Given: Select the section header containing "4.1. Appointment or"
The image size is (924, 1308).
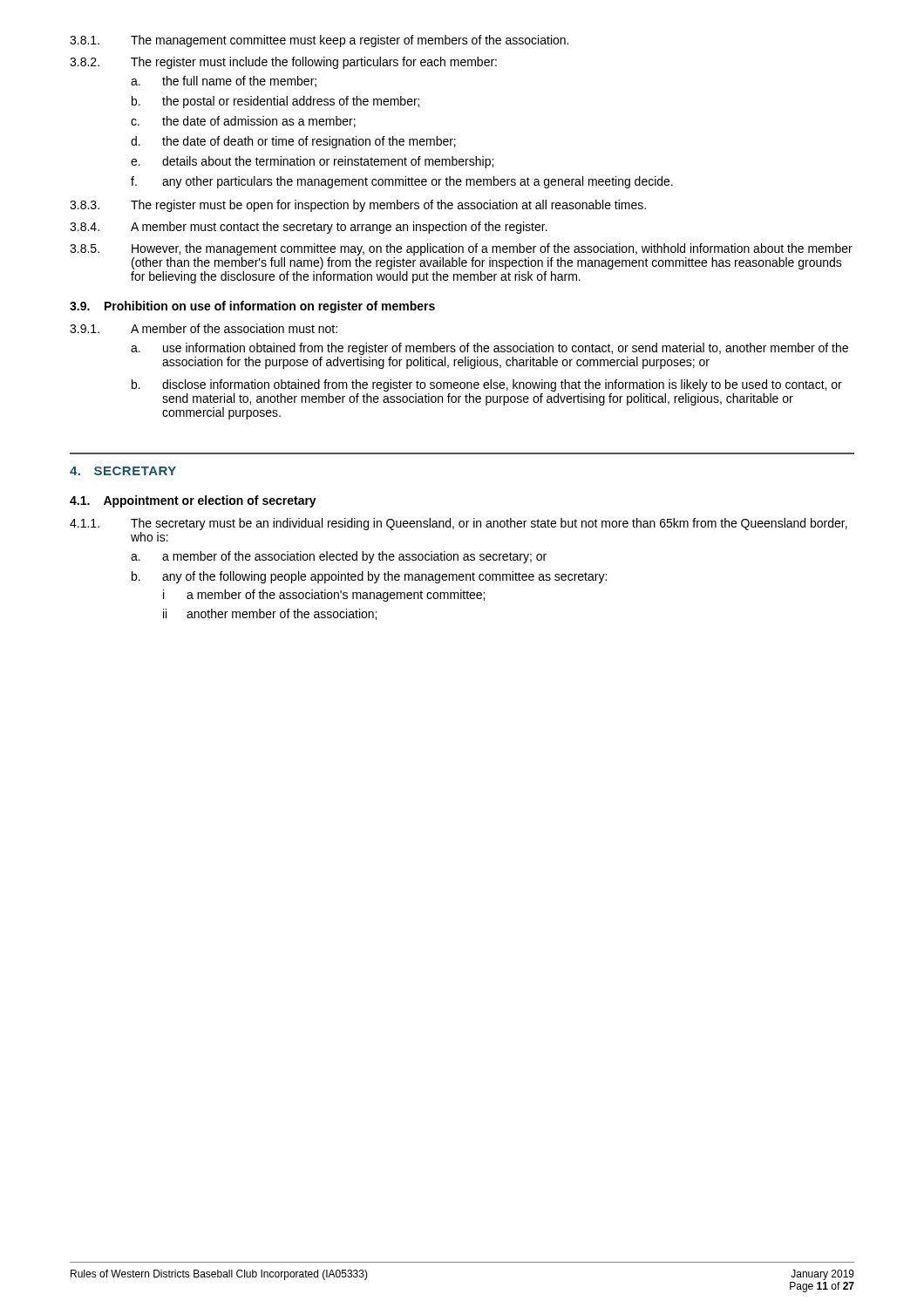Looking at the screenshot, I should pyautogui.click(x=193, y=501).
